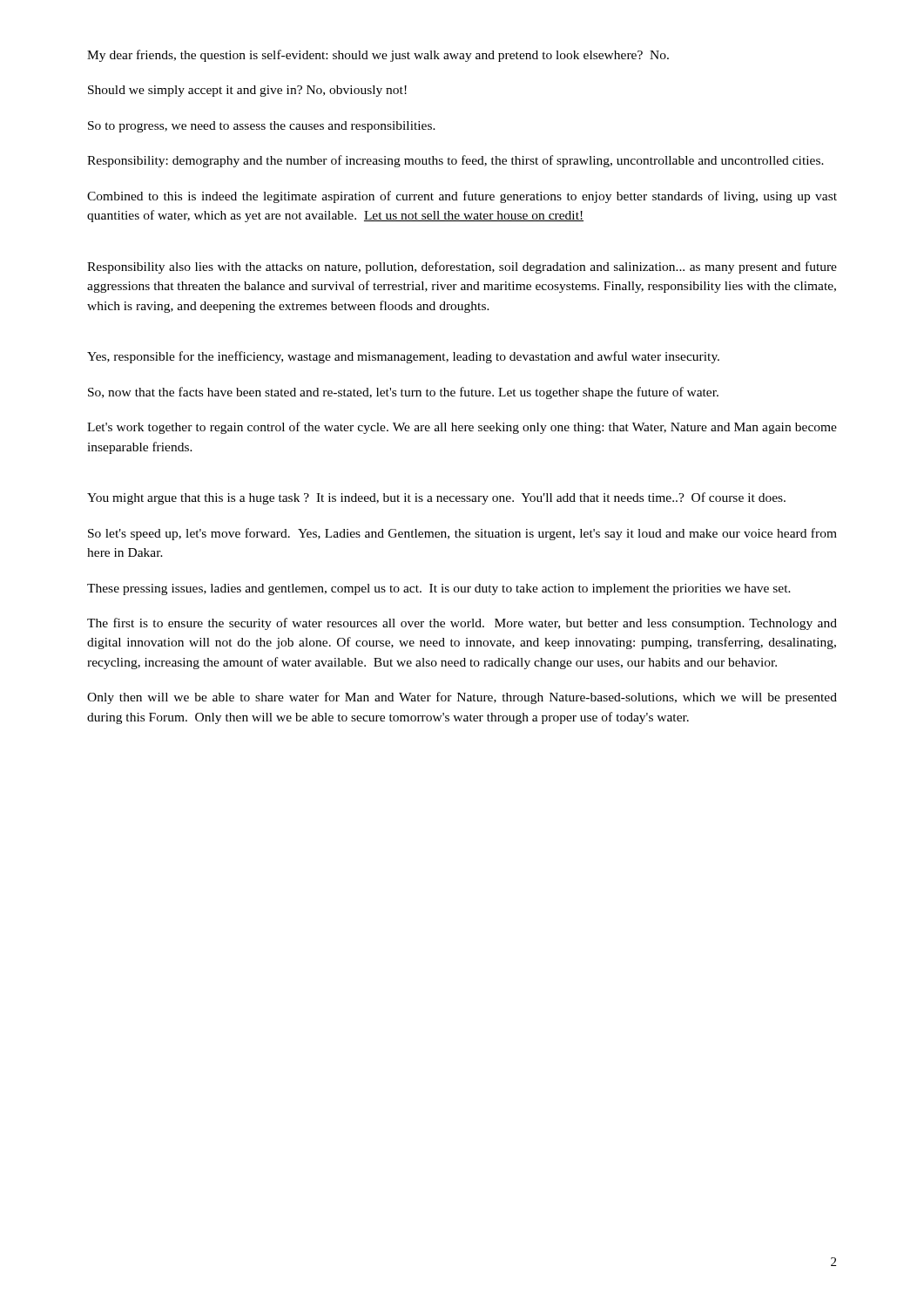
Task: Navigate to the passage starting "So to progress, we need"
Action: [261, 125]
